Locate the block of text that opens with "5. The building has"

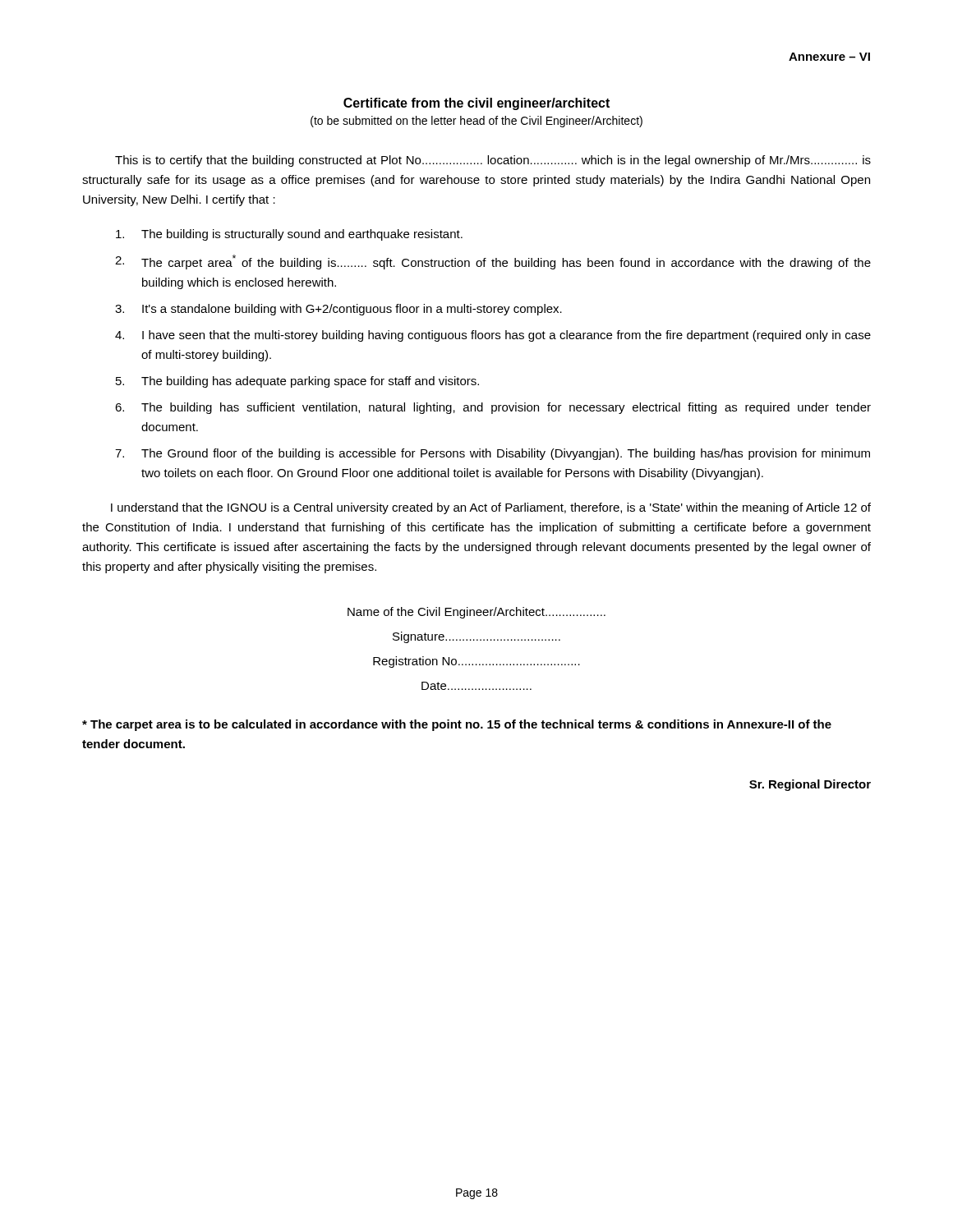(476, 381)
